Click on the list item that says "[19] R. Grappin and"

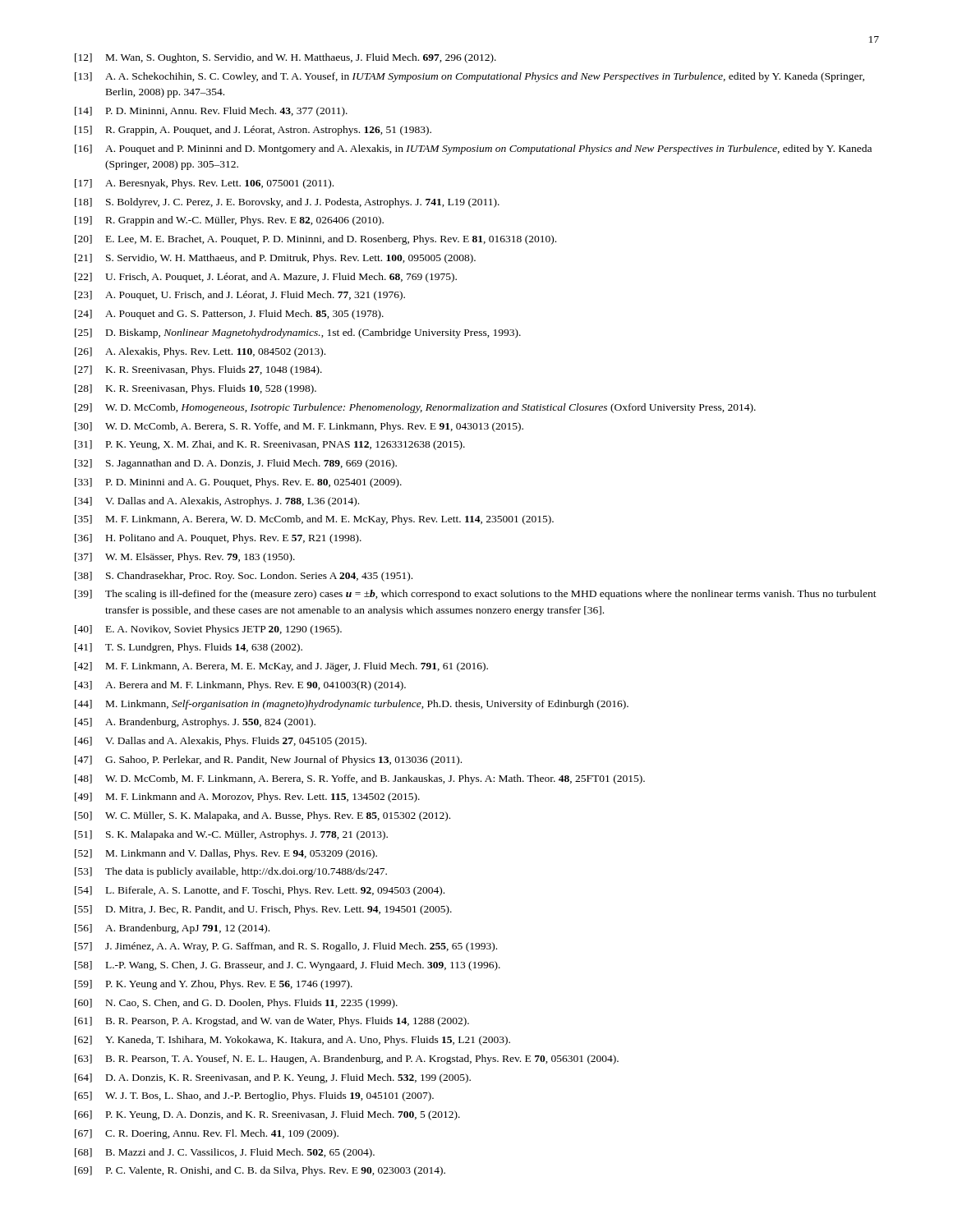[x=229, y=221]
